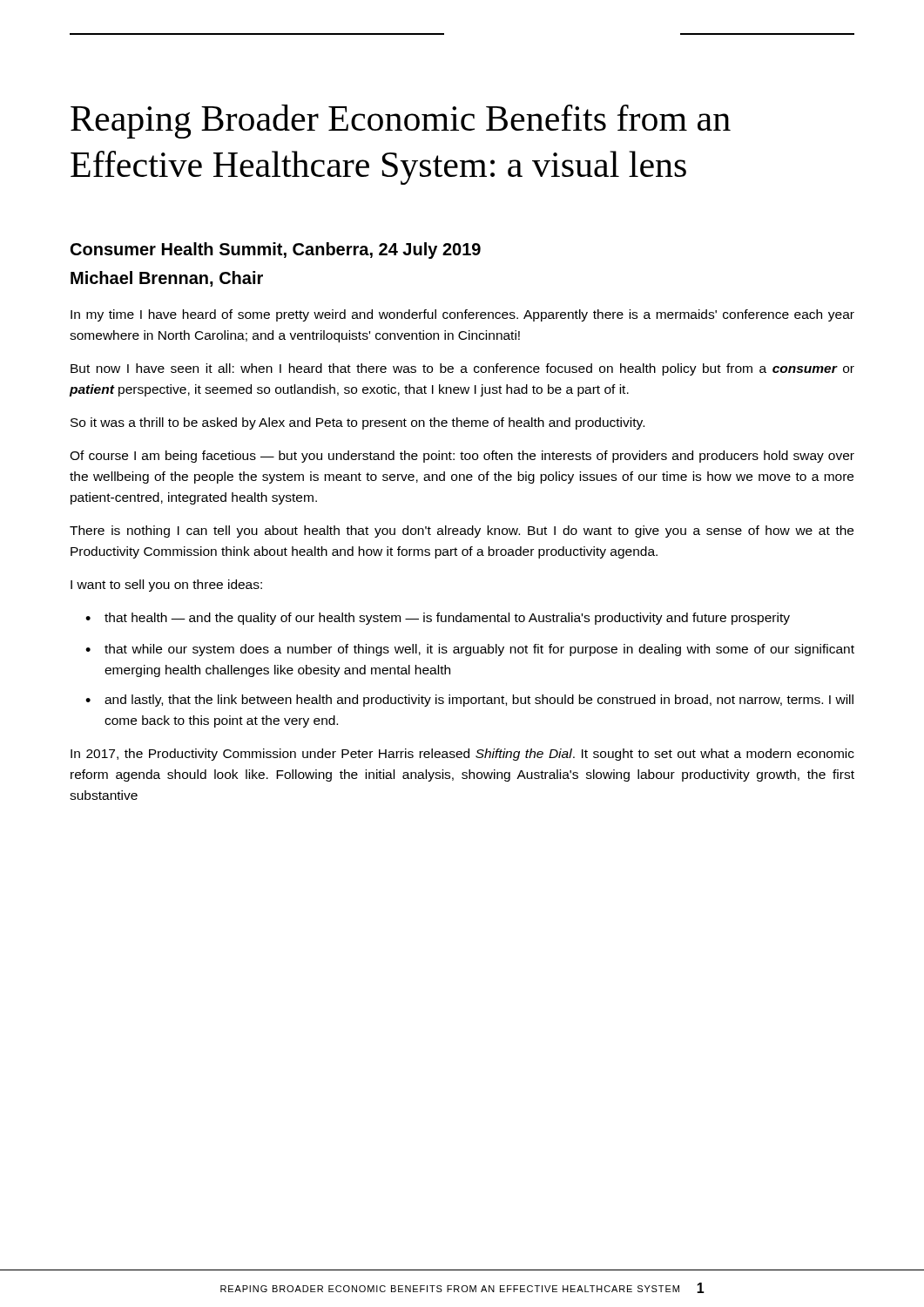Navigate to the element starting "Michael Brennan, Chair"
The image size is (924, 1307).
pyautogui.click(x=167, y=279)
